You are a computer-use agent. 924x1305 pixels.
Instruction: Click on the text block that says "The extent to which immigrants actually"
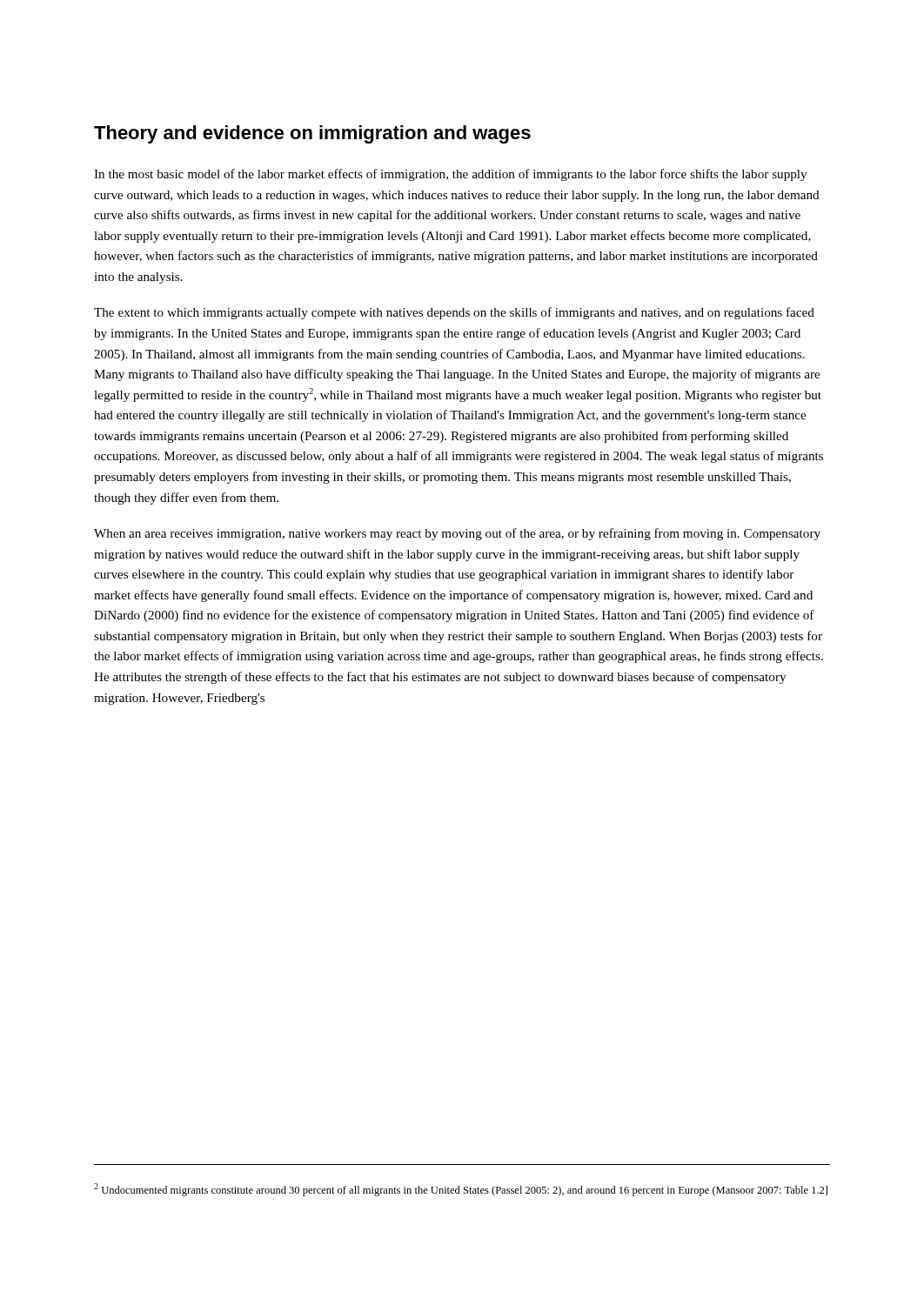click(462, 405)
